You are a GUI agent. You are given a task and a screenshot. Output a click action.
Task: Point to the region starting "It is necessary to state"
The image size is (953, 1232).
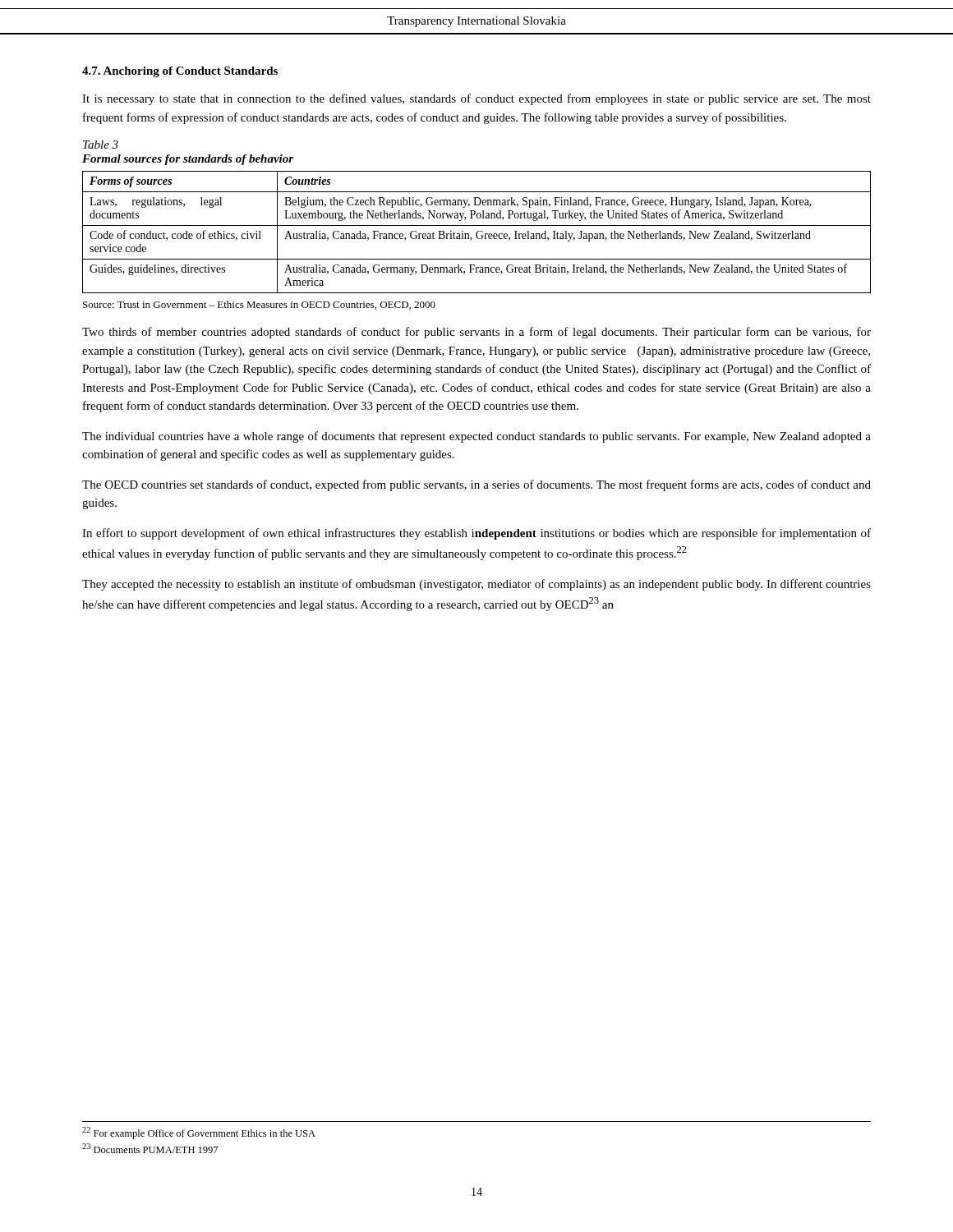pos(476,108)
